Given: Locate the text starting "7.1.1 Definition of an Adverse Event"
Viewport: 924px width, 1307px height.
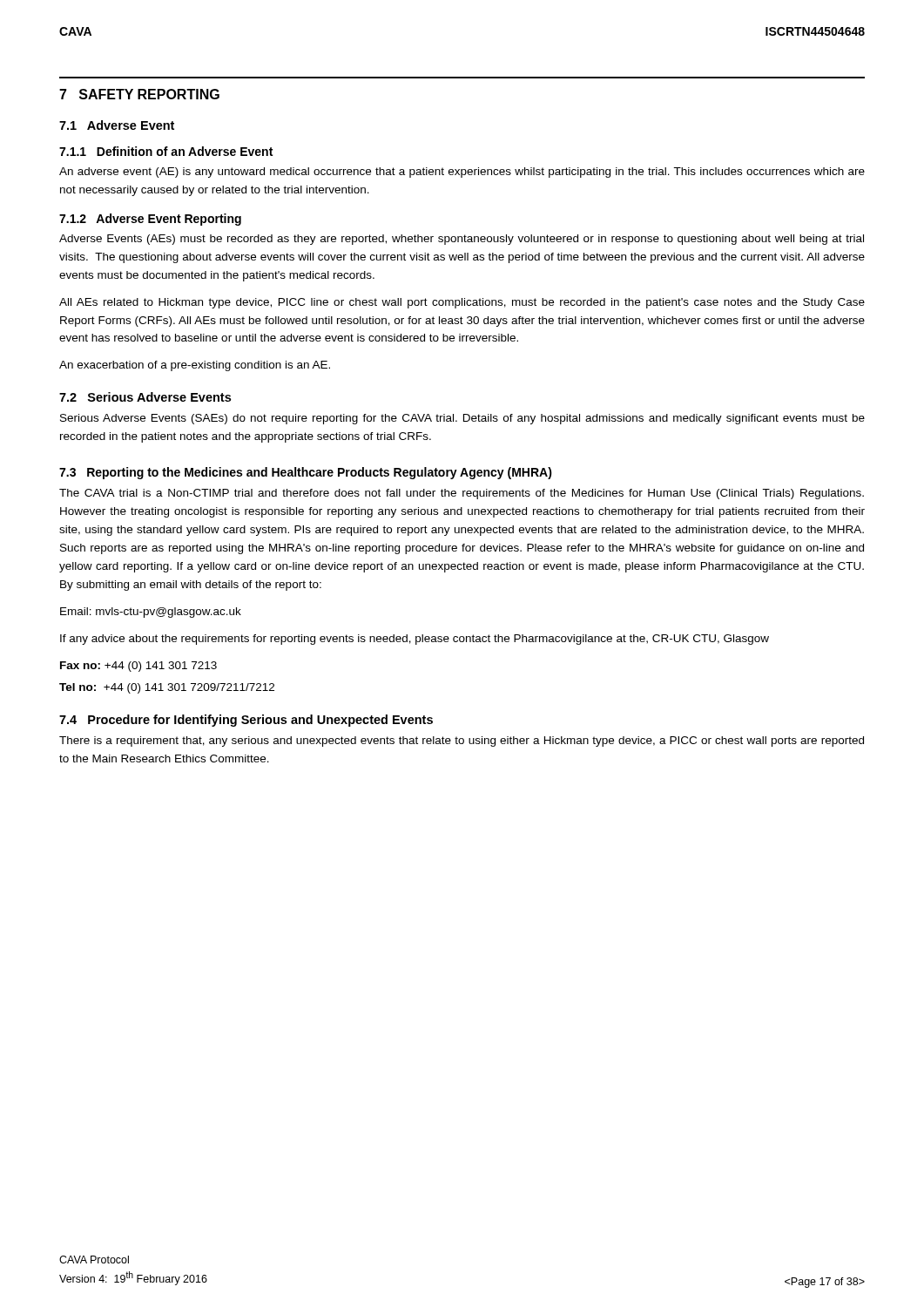Looking at the screenshot, I should [x=166, y=152].
